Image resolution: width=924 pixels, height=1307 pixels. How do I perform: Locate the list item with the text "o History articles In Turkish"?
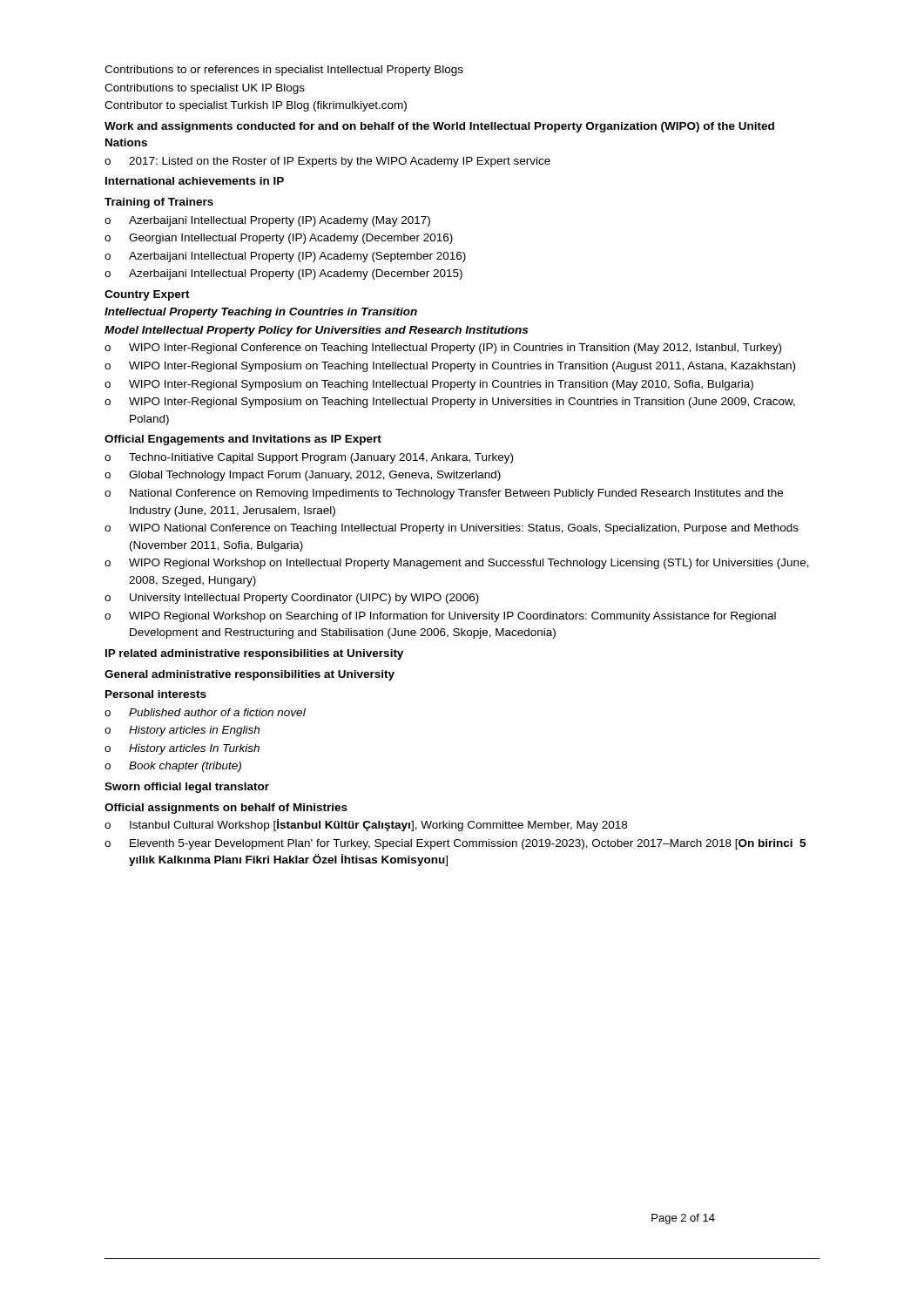(182, 749)
